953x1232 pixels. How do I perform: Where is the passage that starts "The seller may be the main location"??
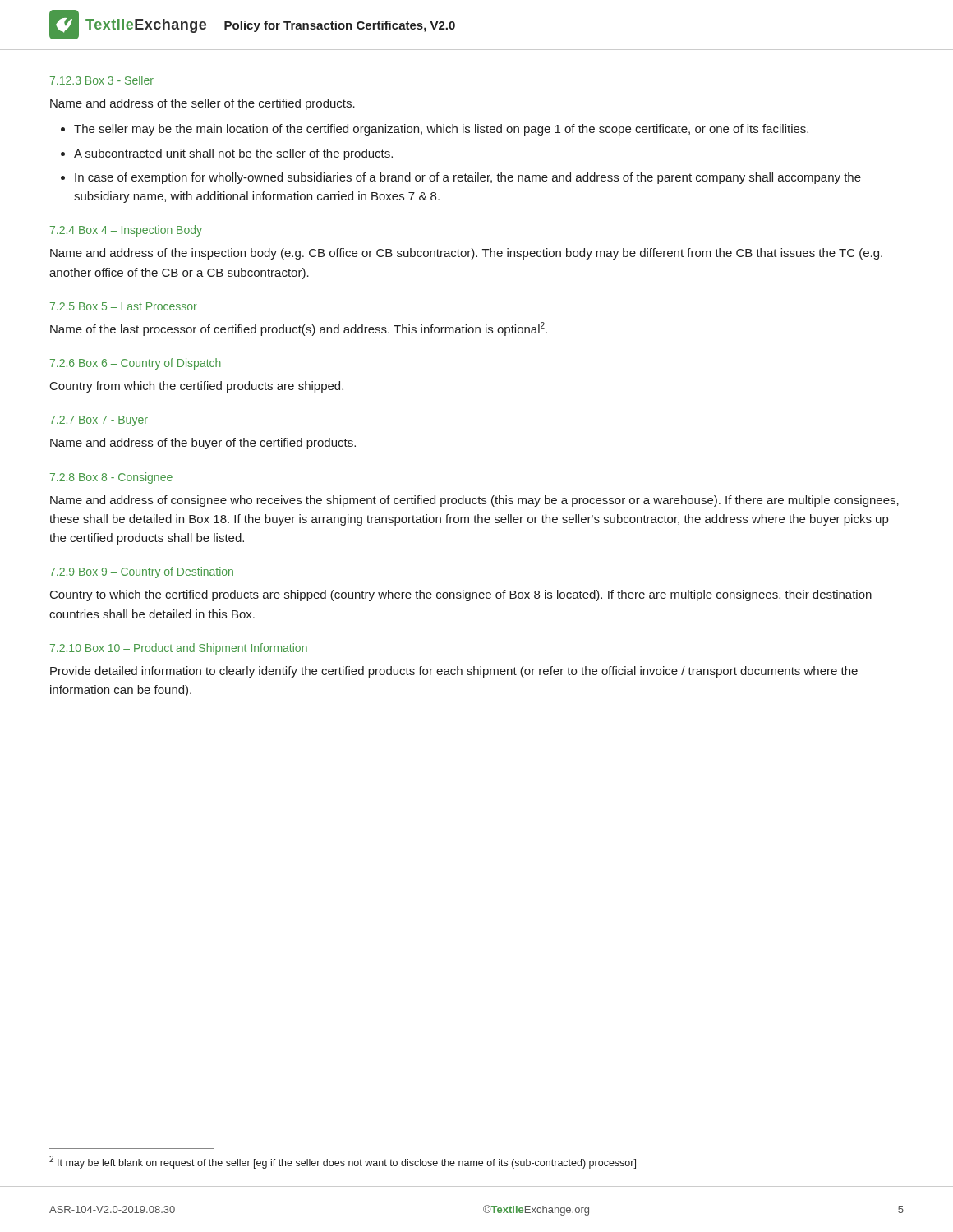[x=442, y=129]
